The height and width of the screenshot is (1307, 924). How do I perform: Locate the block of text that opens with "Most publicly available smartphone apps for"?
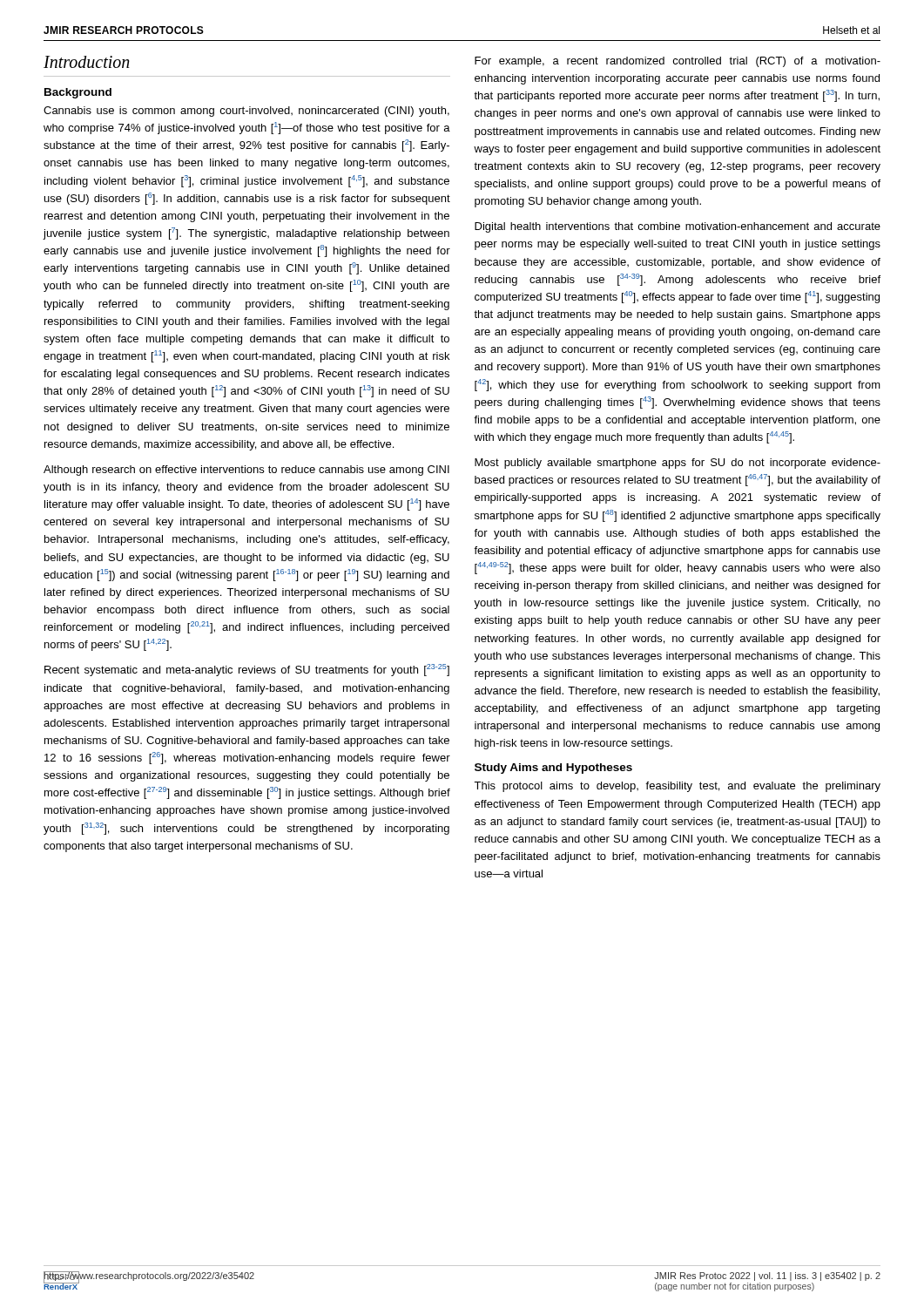tap(677, 603)
